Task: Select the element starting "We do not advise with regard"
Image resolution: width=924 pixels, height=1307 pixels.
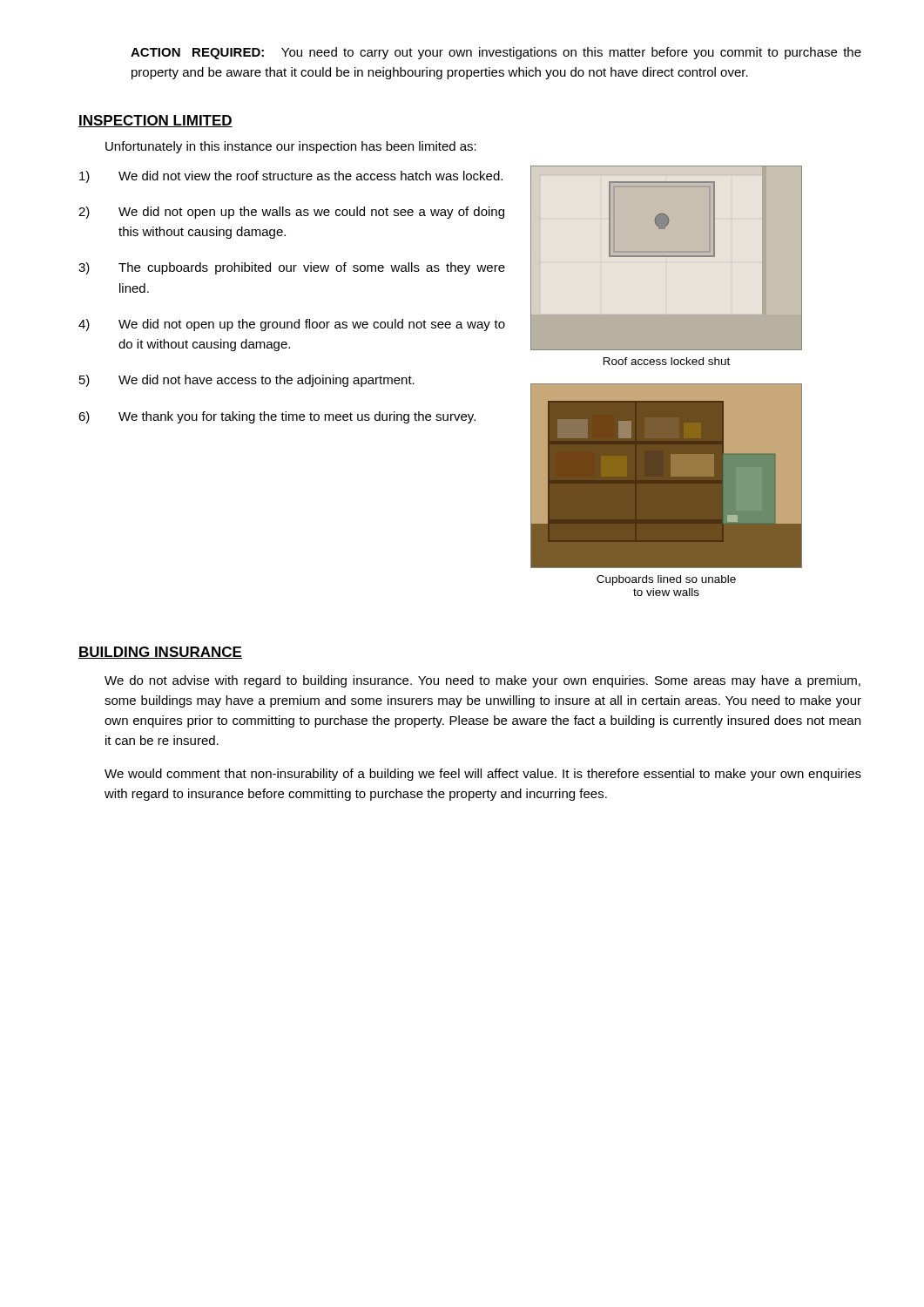Action: click(x=483, y=710)
